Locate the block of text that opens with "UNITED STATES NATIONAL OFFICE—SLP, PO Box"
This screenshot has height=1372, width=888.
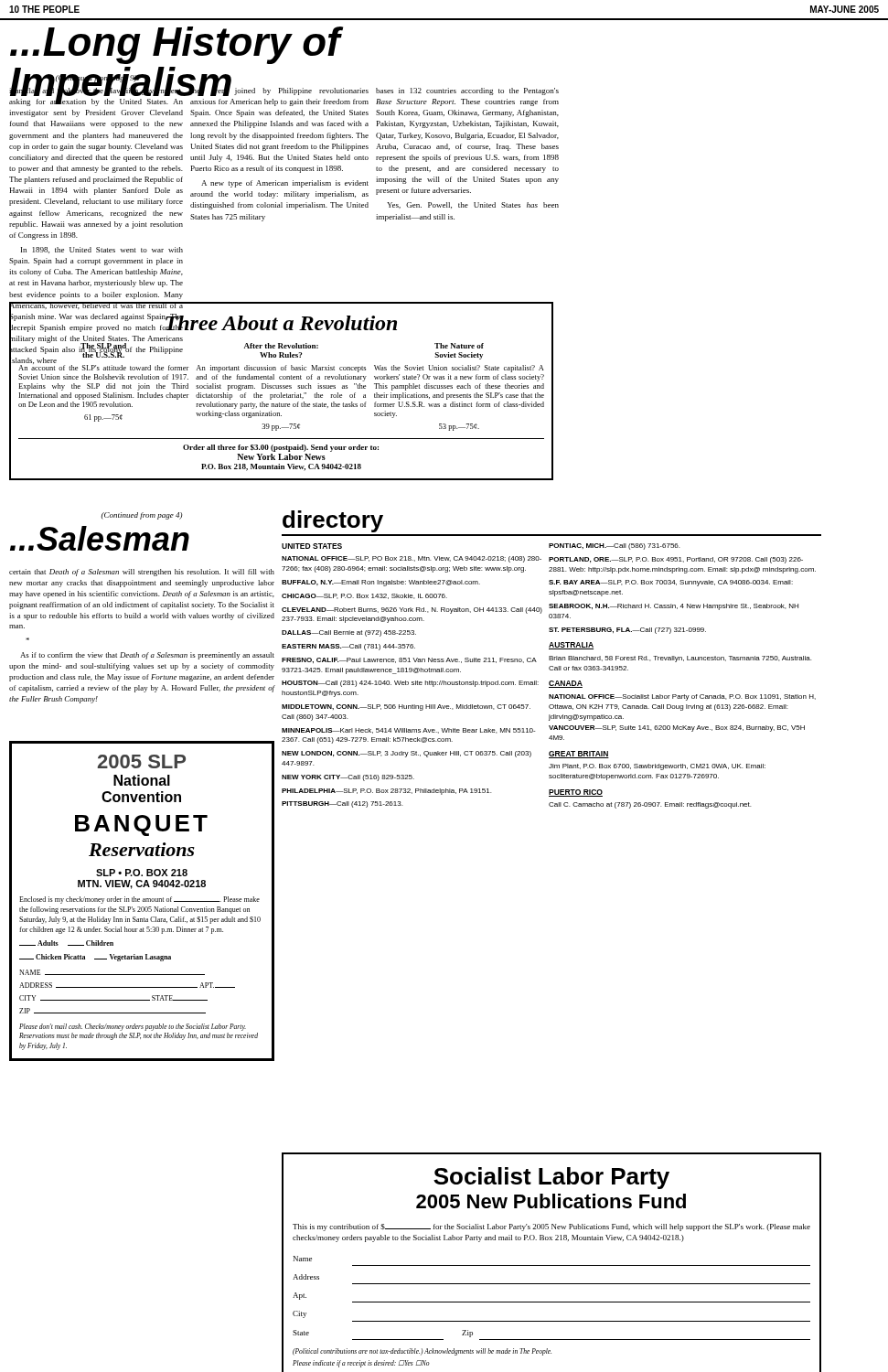tap(412, 676)
